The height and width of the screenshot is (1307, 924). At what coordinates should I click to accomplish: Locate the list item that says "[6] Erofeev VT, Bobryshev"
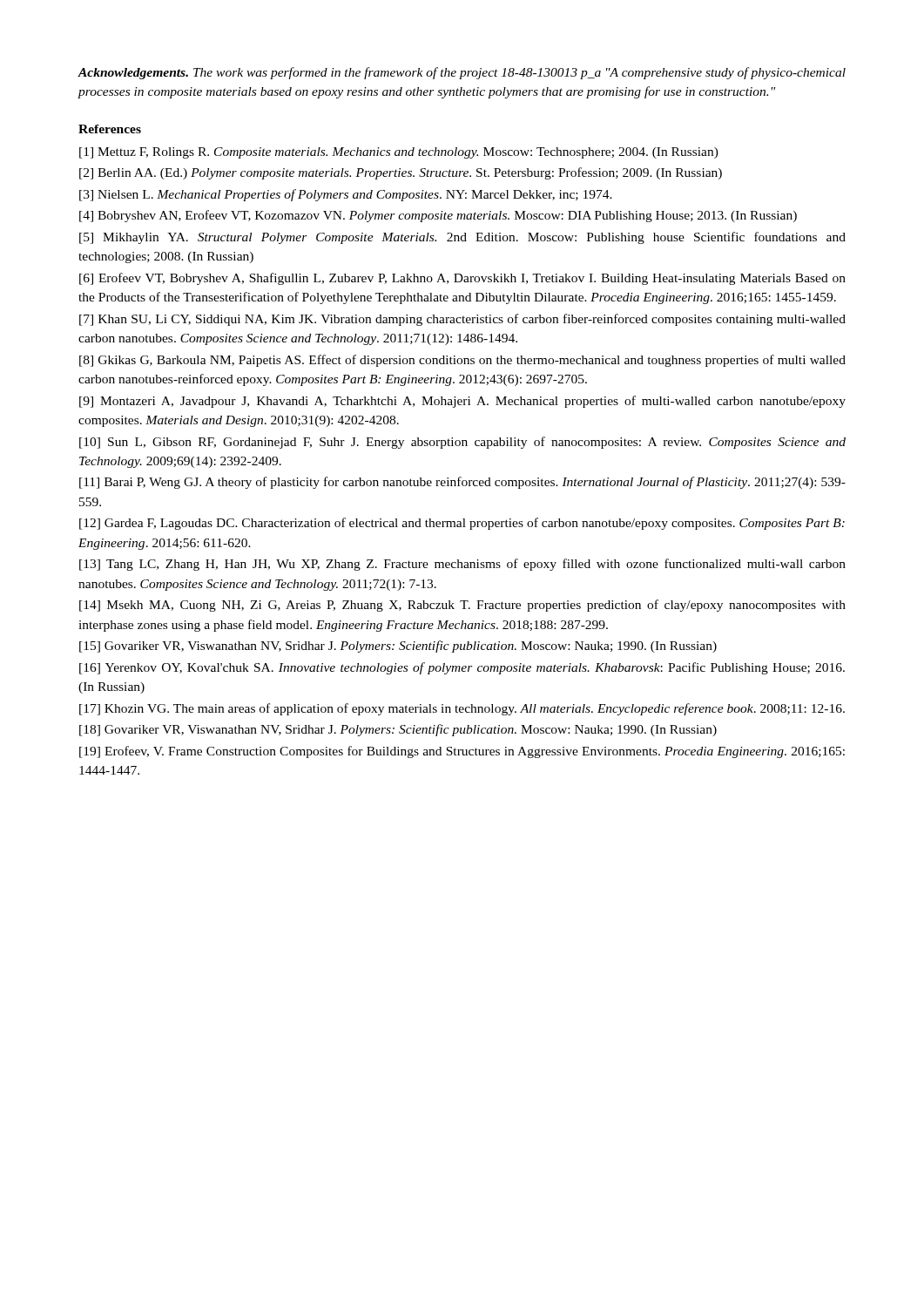point(462,287)
